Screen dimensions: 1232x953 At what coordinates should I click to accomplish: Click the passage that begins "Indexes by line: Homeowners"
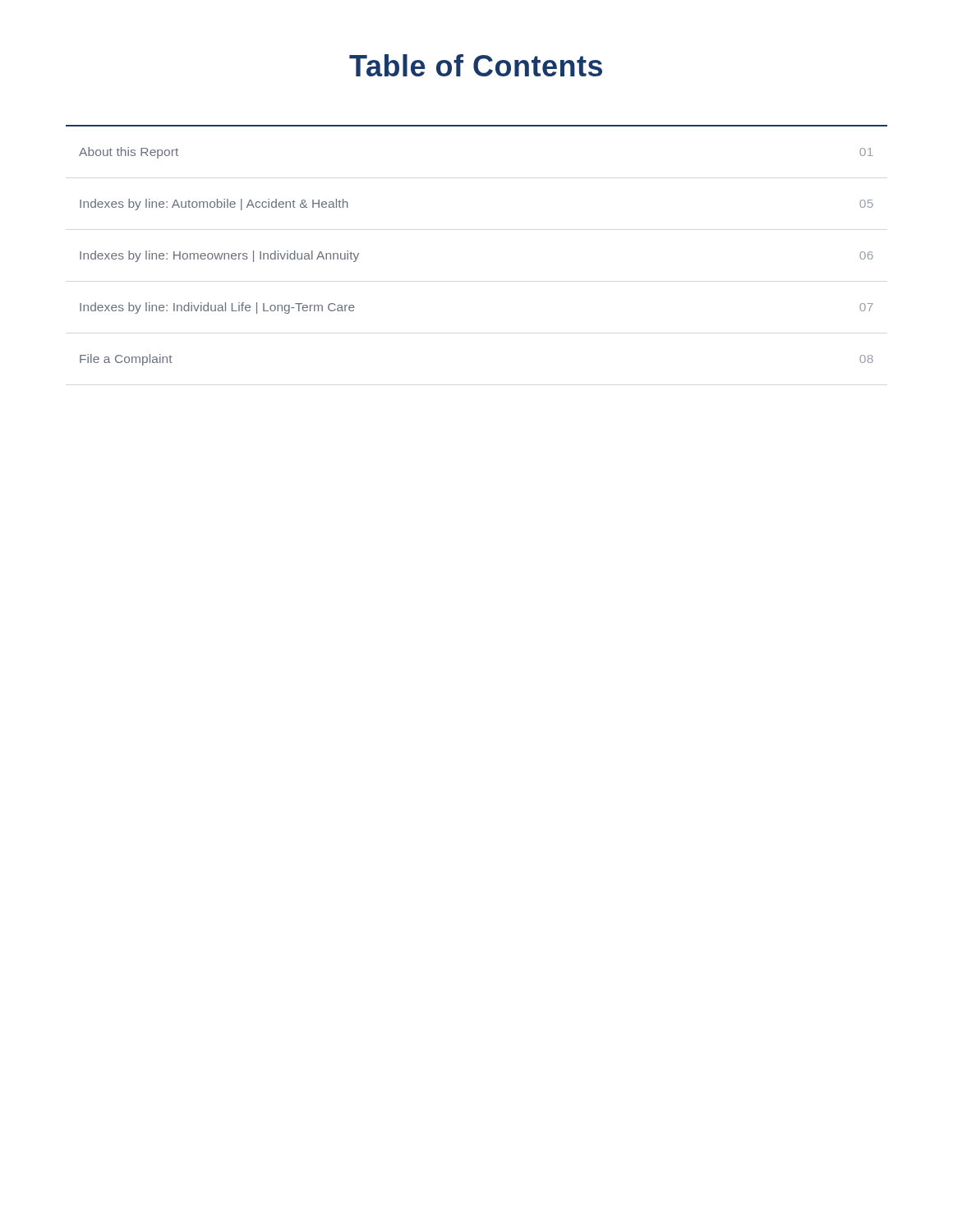point(217,256)
